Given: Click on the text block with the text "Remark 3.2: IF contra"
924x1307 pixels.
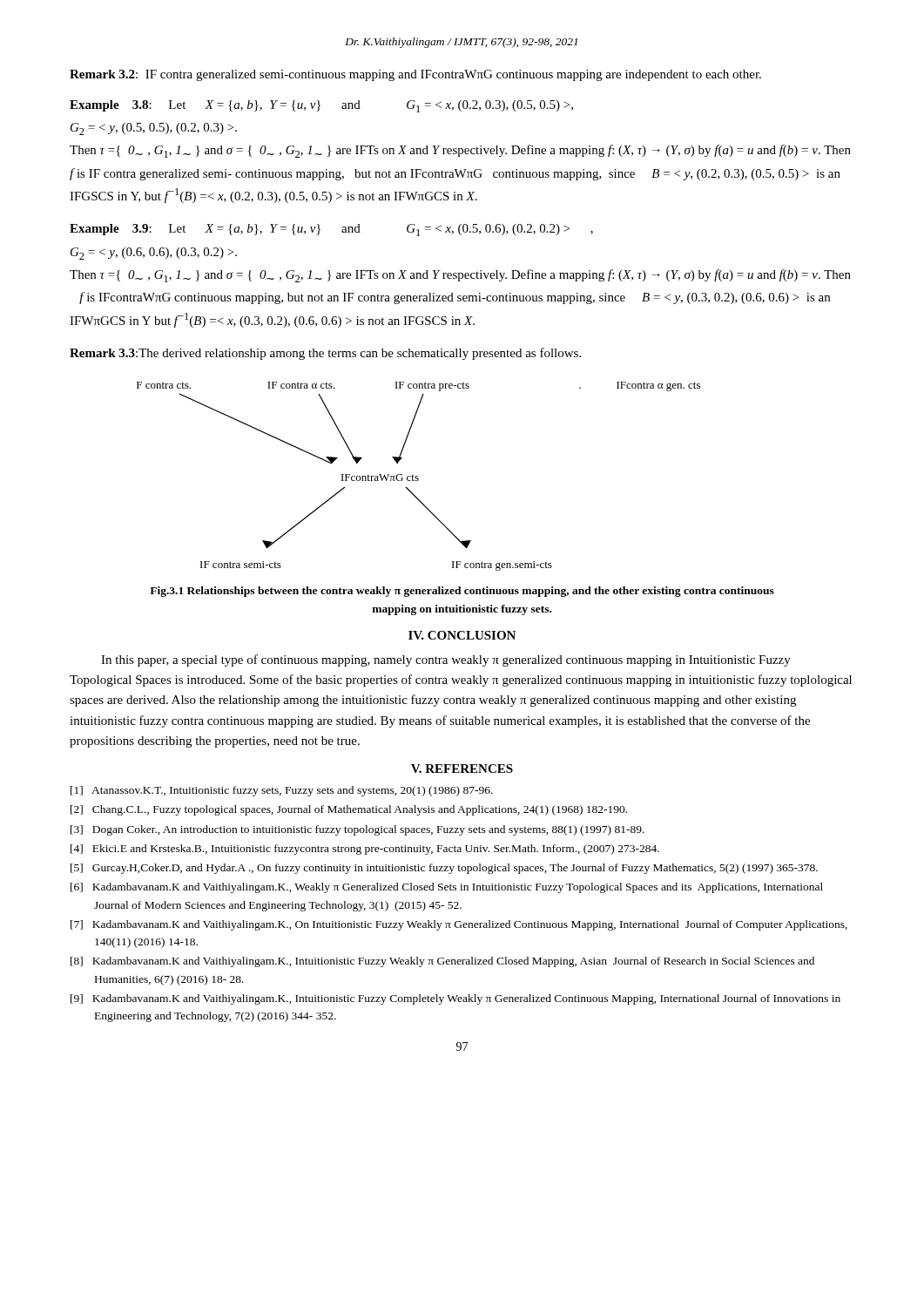Looking at the screenshot, I should tap(416, 74).
